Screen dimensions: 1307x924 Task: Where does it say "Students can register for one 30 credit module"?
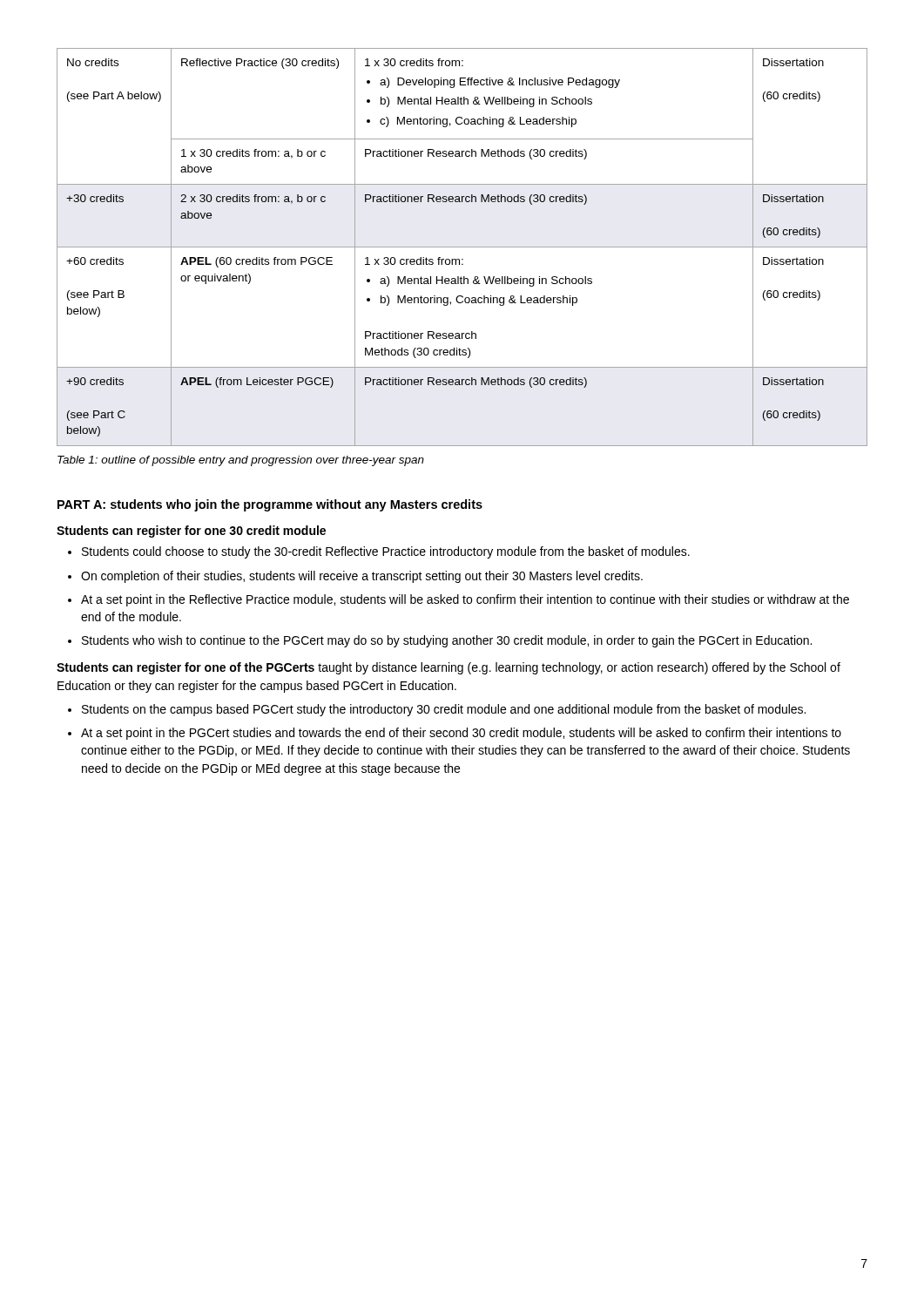191,531
